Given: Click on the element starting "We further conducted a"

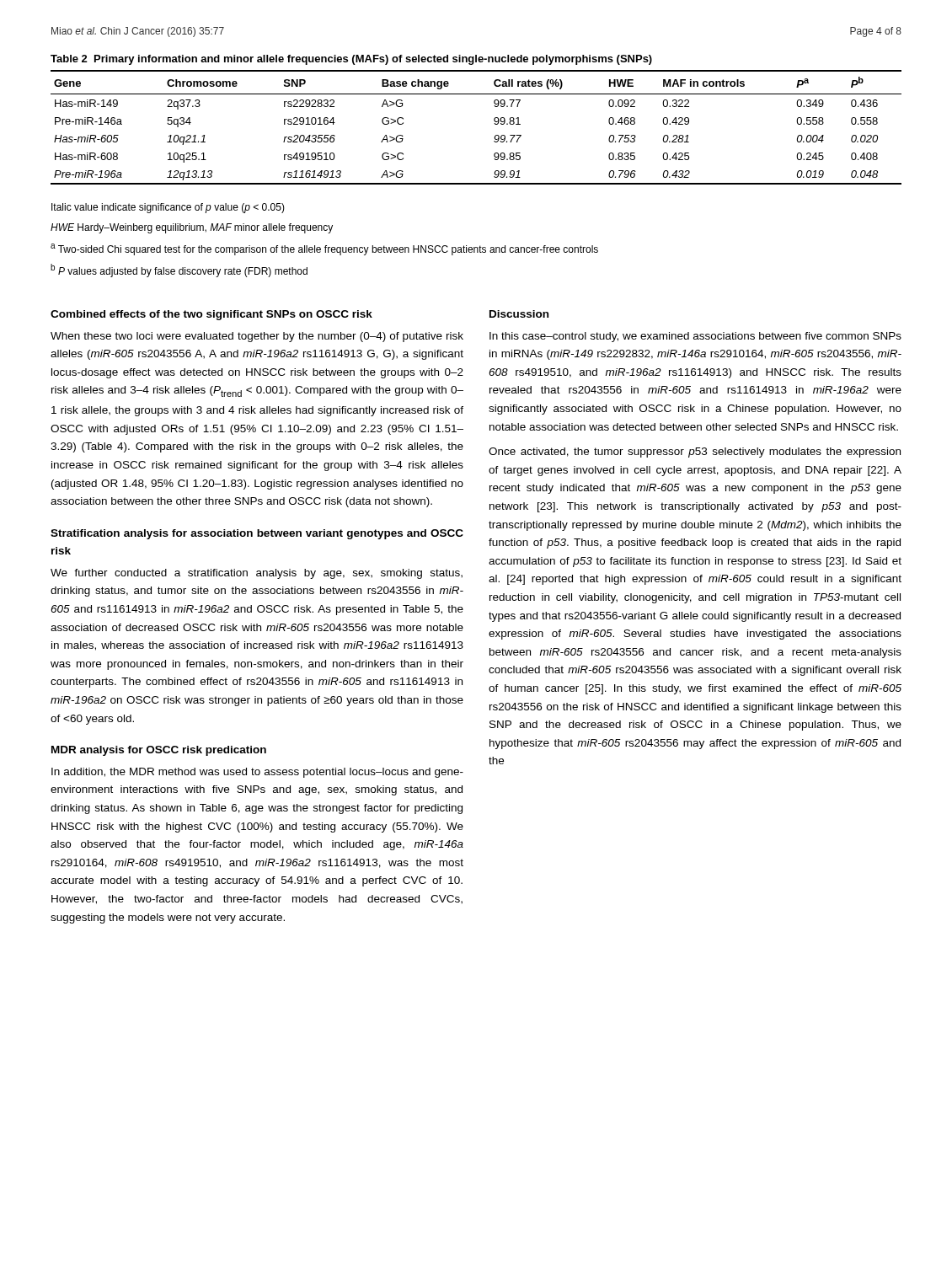Looking at the screenshot, I should [x=257, y=646].
